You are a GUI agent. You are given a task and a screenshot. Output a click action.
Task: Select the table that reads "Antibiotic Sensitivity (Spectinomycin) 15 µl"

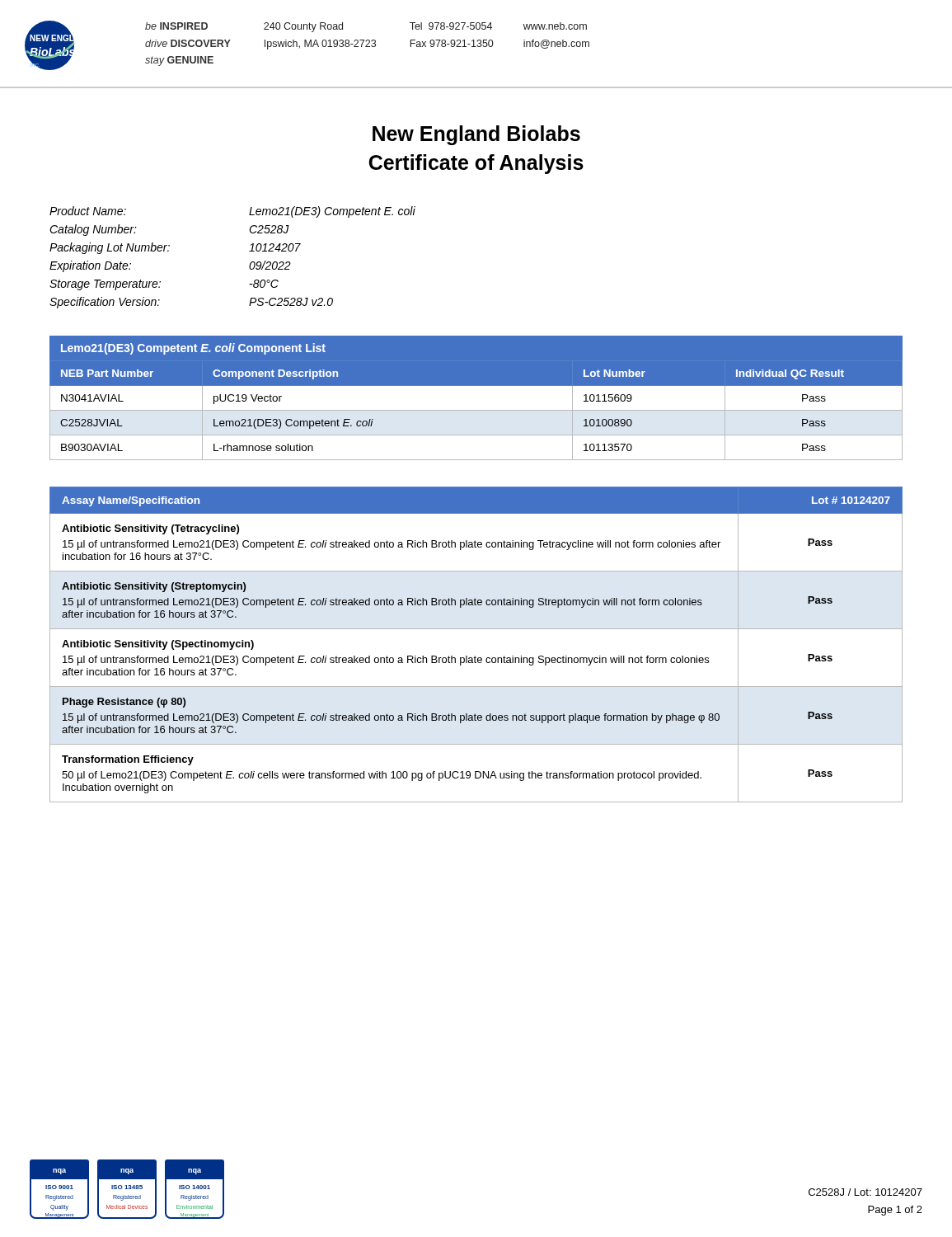pos(476,644)
